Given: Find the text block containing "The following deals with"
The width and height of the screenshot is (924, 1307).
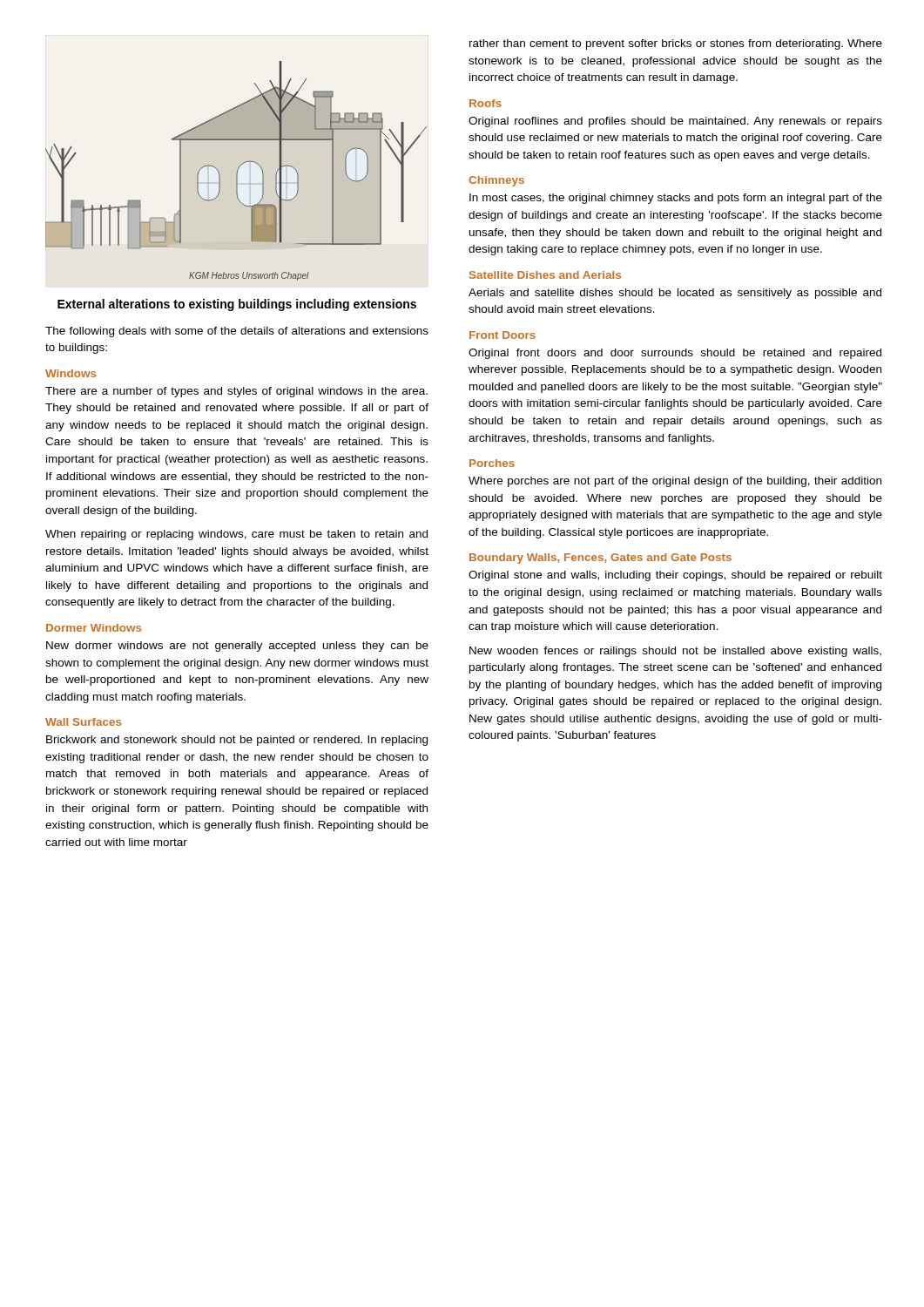Looking at the screenshot, I should click(237, 339).
